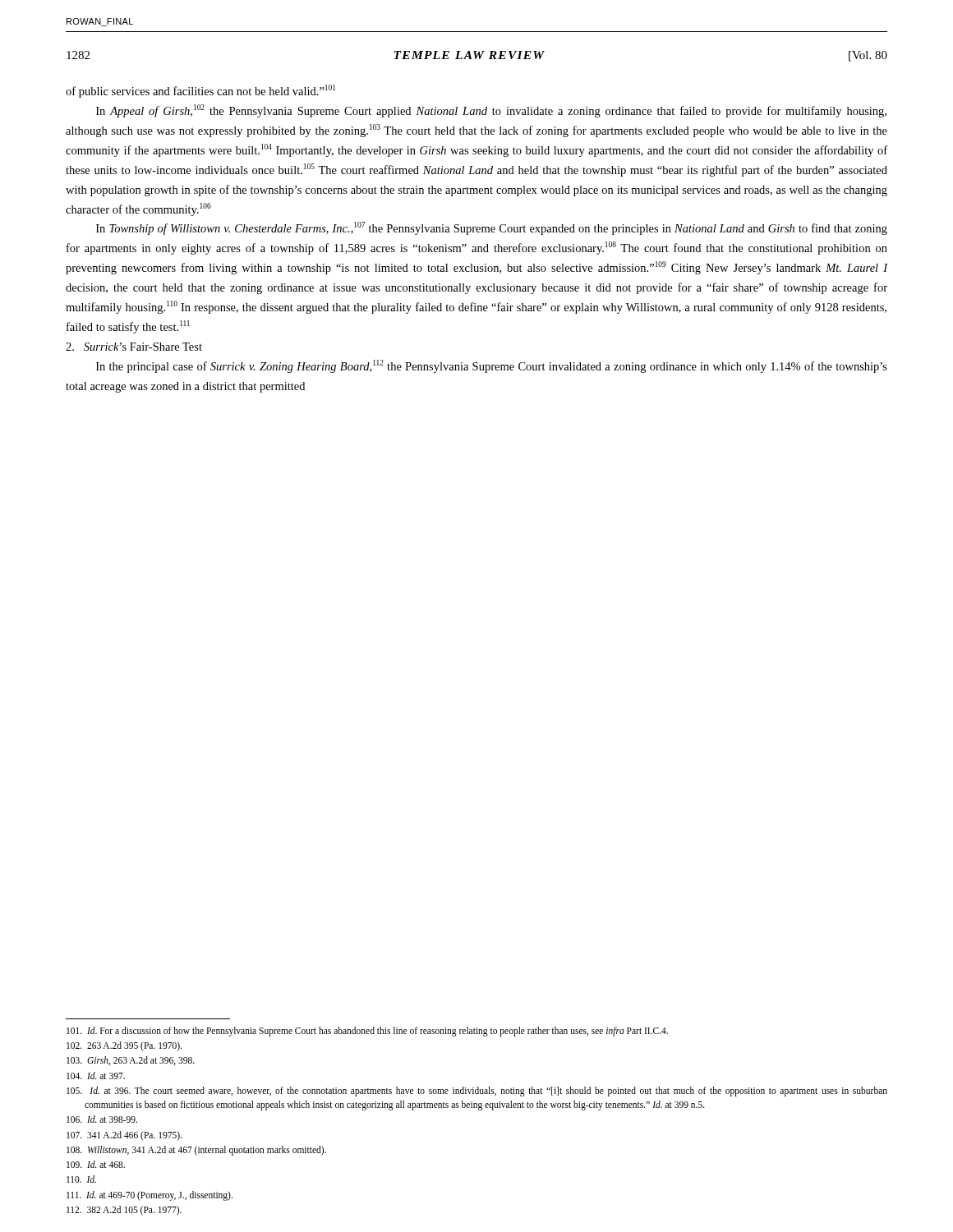Locate the footnote that reads "Willistown, 341 A.2d at 467 (internal"
Image resolution: width=953 pixels, height=1232 pixels.
click(196, 1150)
